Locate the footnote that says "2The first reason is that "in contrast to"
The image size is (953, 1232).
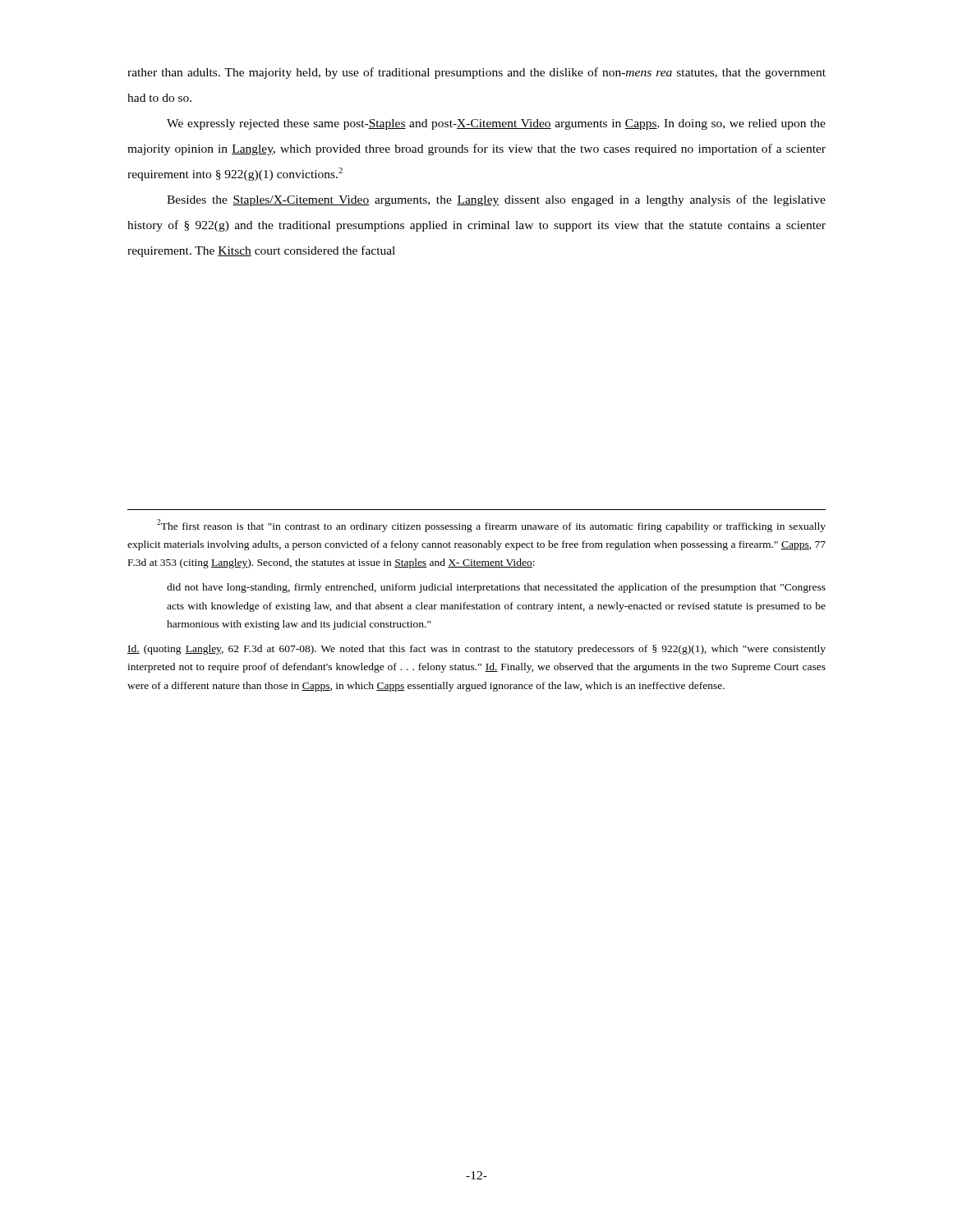pyautogui.click(x=476, y=606)
